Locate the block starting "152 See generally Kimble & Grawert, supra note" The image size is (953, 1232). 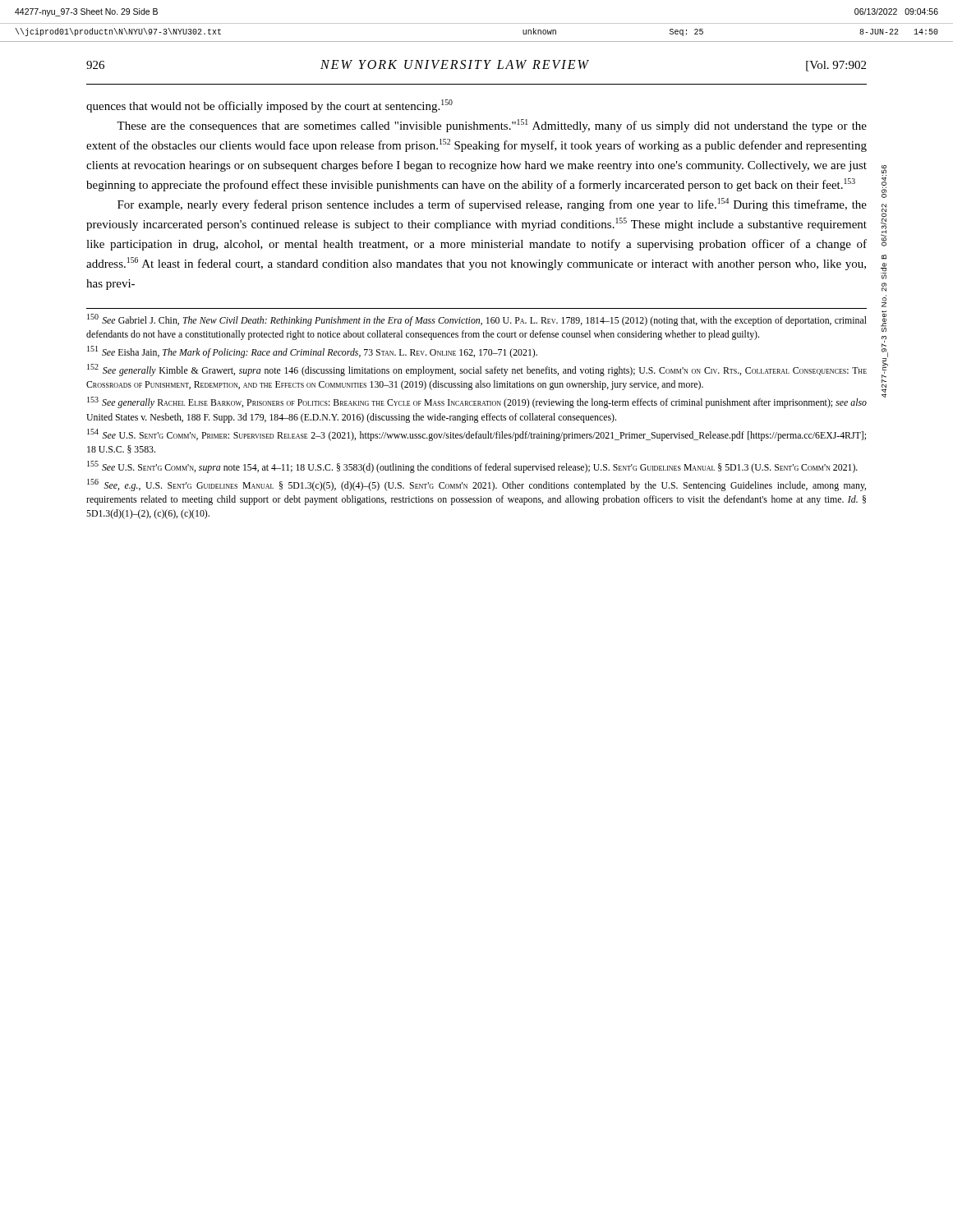pos(476,377)
